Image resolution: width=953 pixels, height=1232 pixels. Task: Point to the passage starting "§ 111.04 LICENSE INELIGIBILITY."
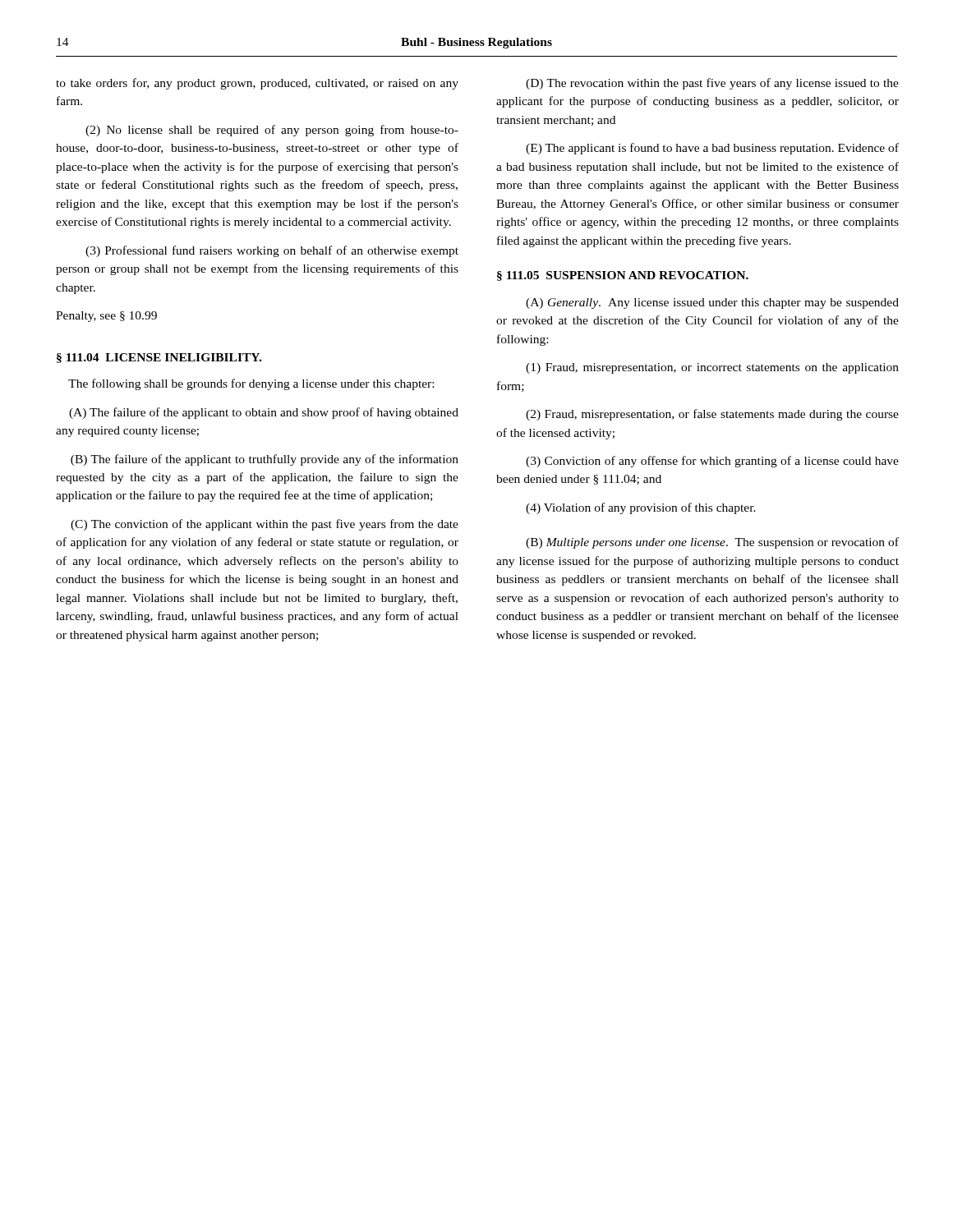(159, 357)
